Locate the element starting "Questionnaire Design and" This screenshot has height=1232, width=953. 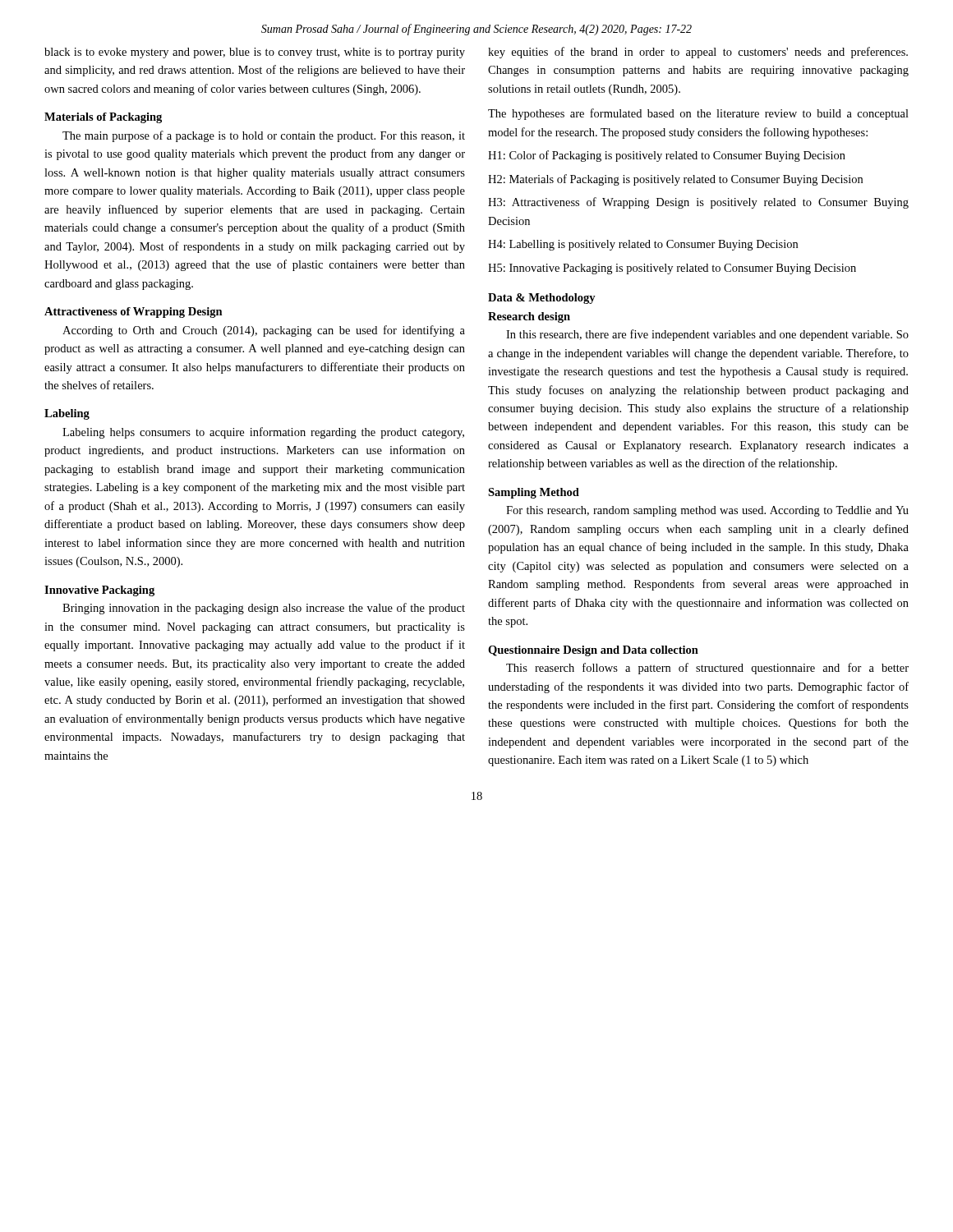pyautogui.click(x=698, y=650)
